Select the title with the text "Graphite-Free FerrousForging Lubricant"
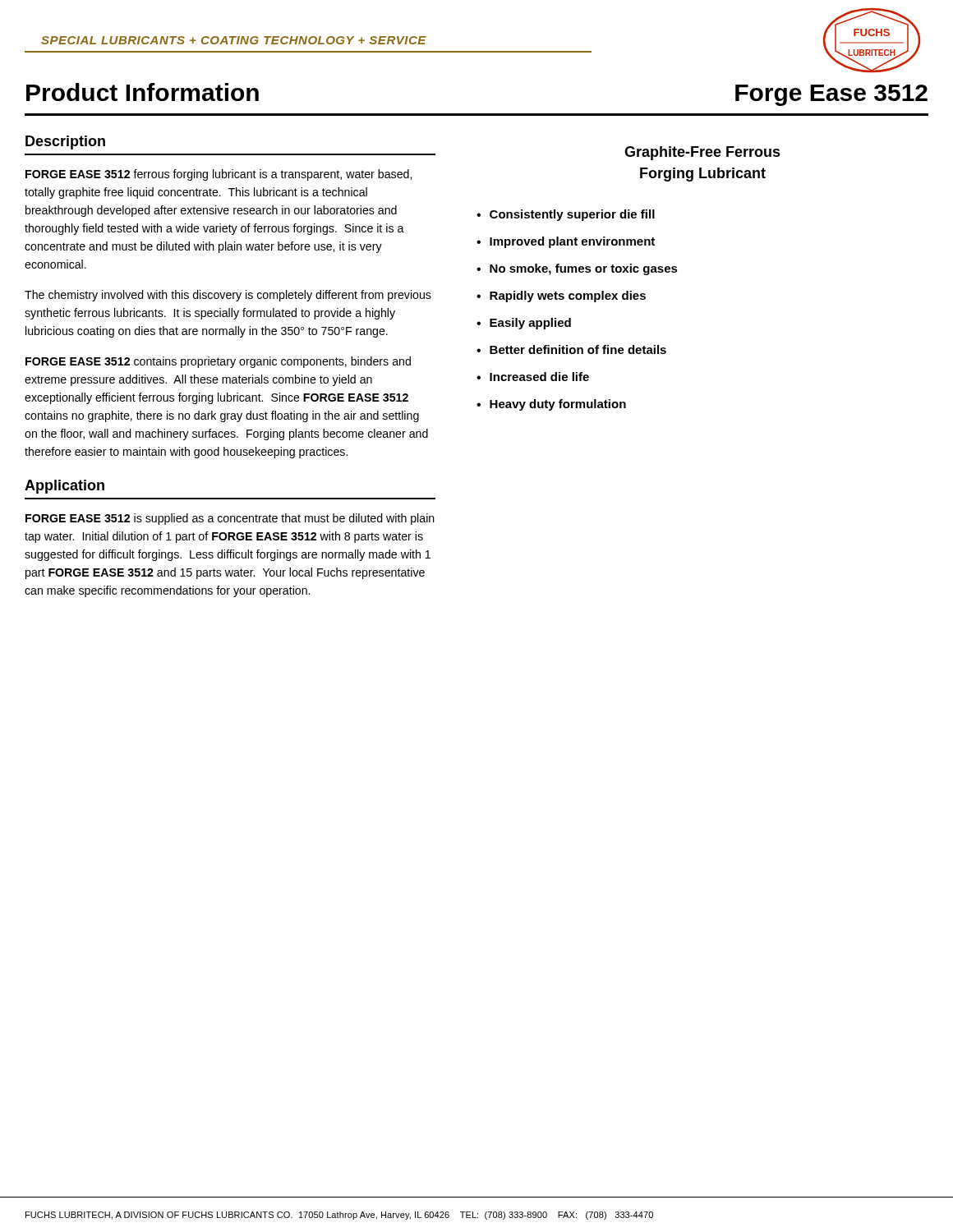This screenshot has height=1232, width=953. (702, 163)
